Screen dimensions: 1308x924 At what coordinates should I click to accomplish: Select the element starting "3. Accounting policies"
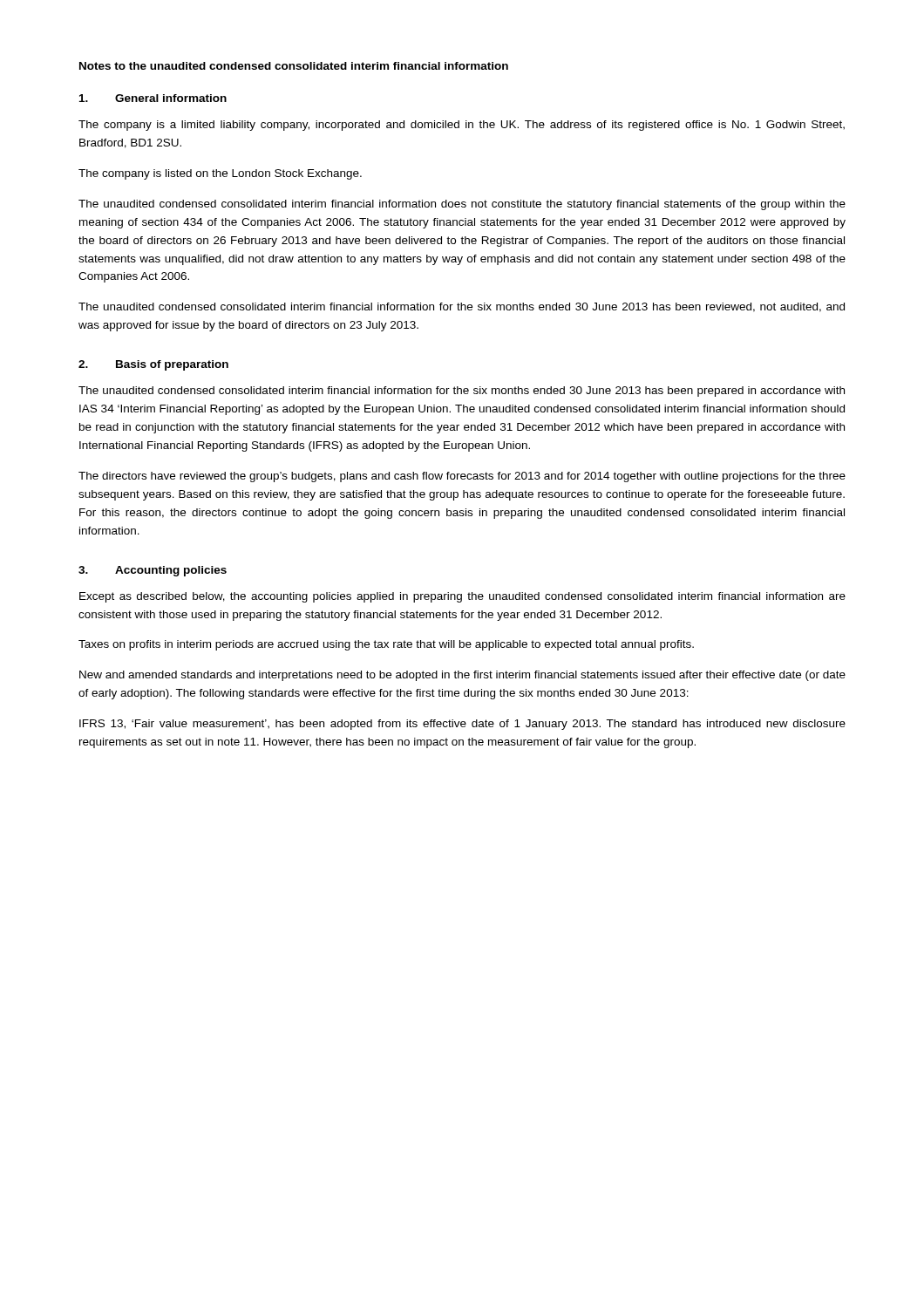(153, 570)
